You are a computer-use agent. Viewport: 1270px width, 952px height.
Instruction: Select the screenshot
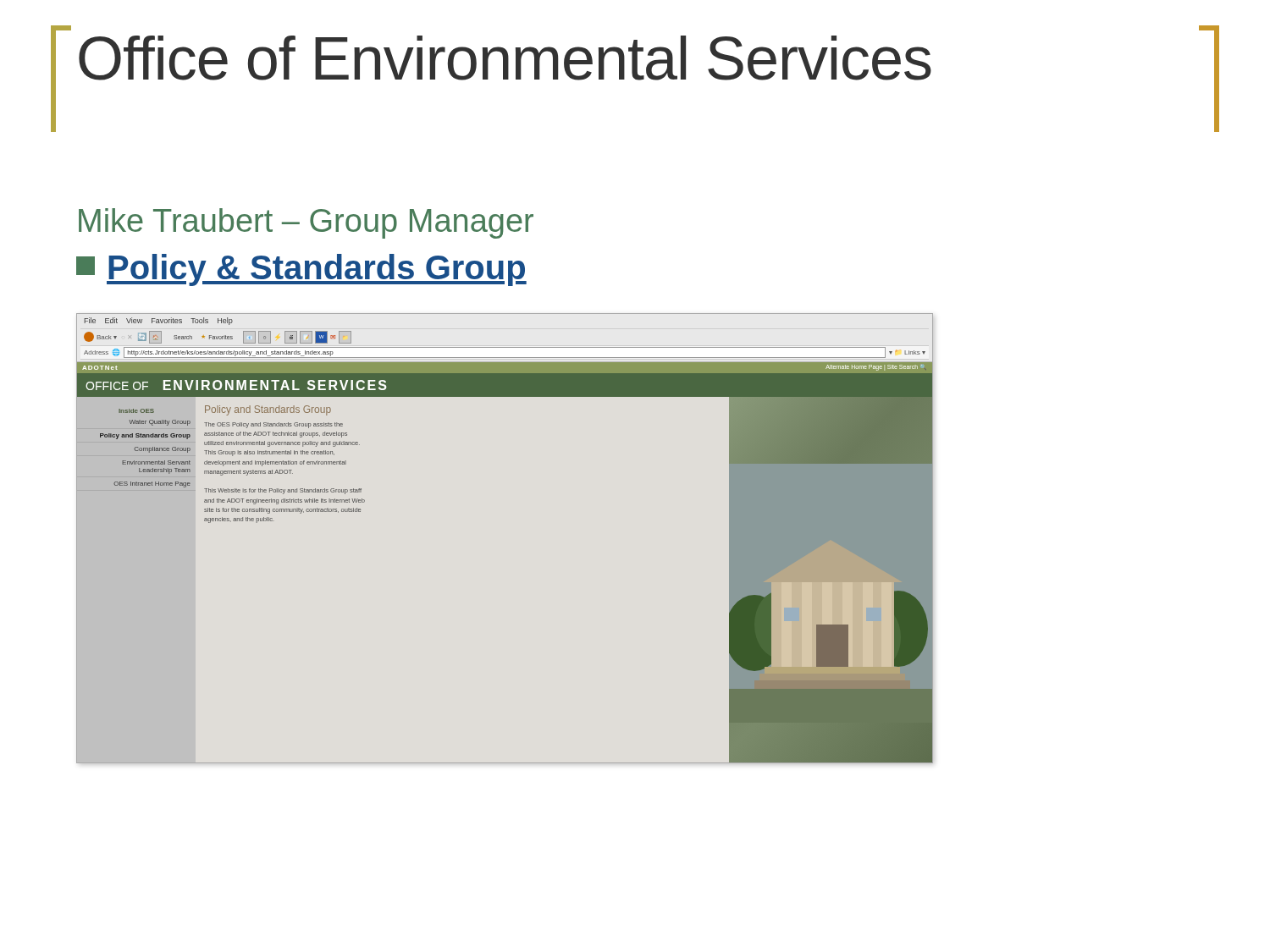coord(505,538)
